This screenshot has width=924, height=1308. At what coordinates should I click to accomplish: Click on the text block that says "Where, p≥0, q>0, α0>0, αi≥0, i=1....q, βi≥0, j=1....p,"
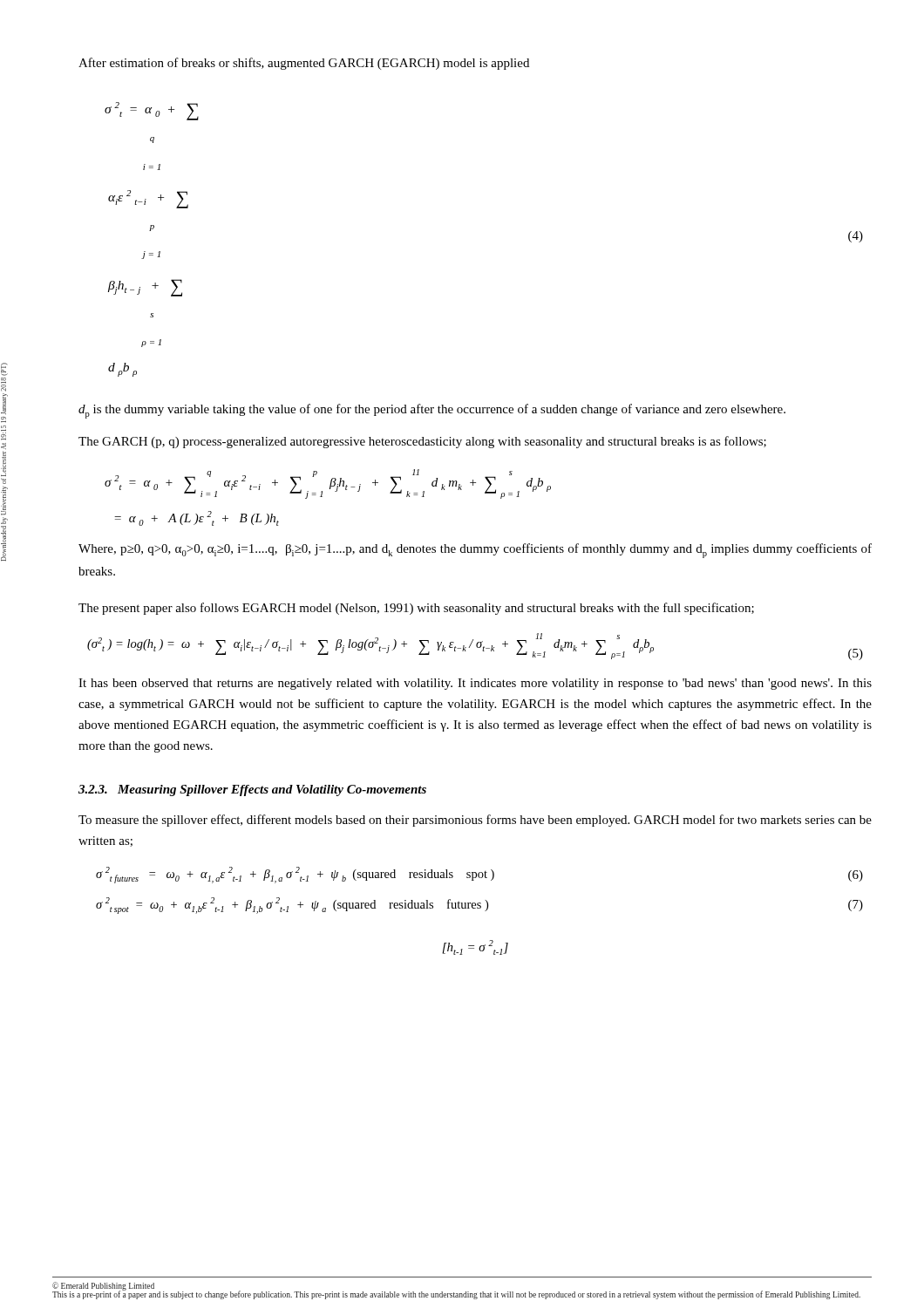(x=475, y=560)
